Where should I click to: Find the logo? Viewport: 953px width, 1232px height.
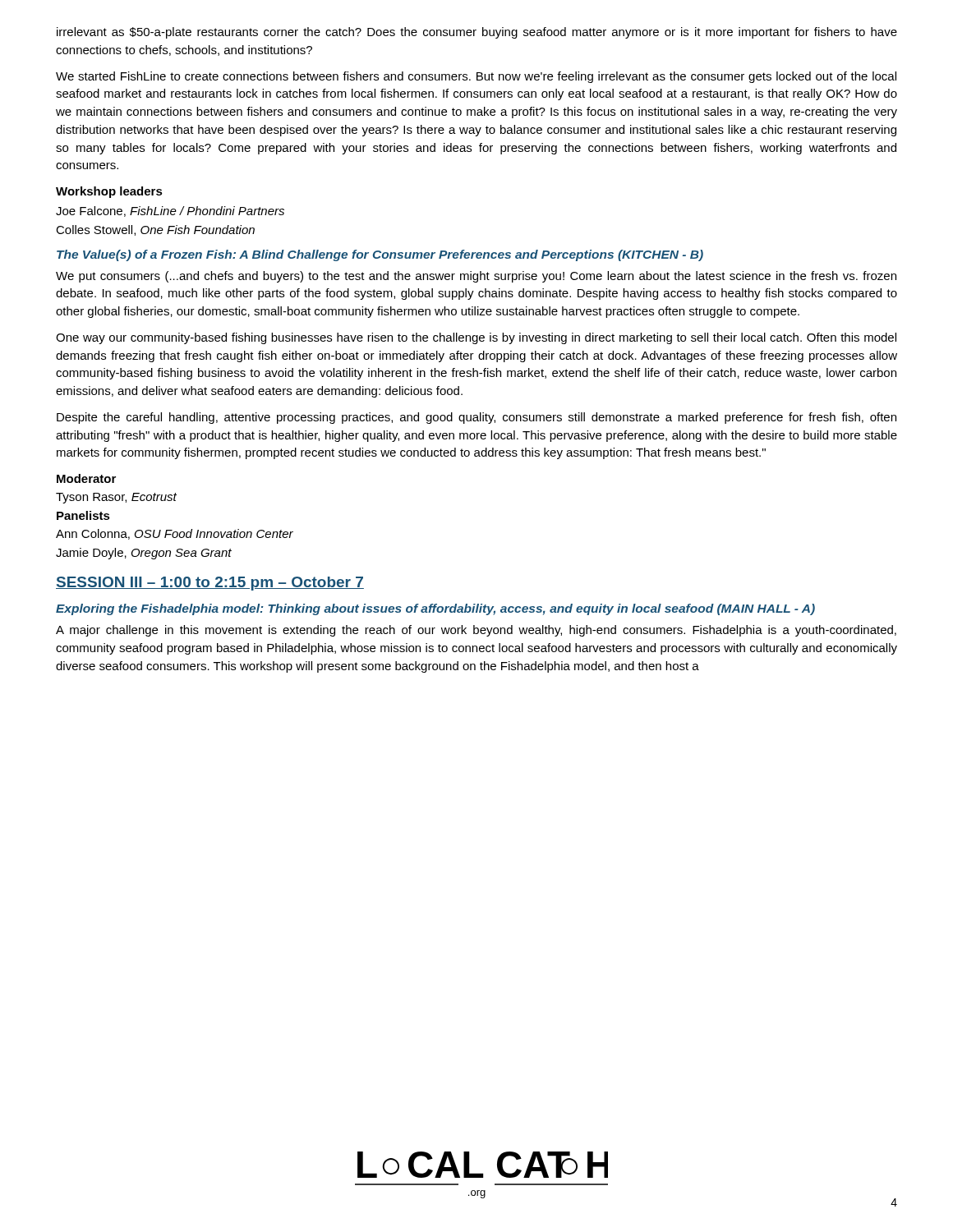pyautogui.click(x=476, y=1166)
